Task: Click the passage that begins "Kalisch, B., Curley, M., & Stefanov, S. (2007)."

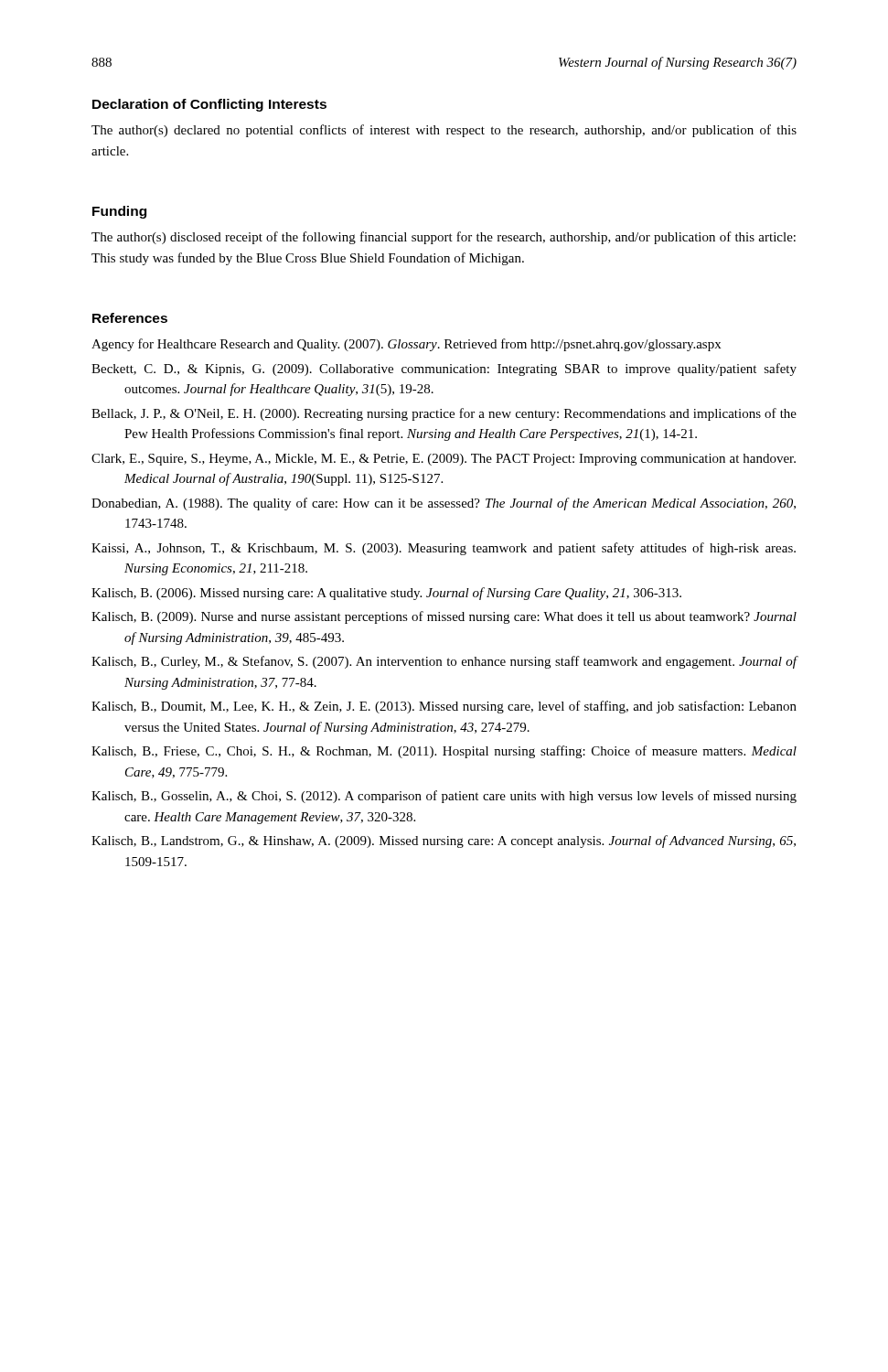Action: pyautogui.click(x=444, y=672)
